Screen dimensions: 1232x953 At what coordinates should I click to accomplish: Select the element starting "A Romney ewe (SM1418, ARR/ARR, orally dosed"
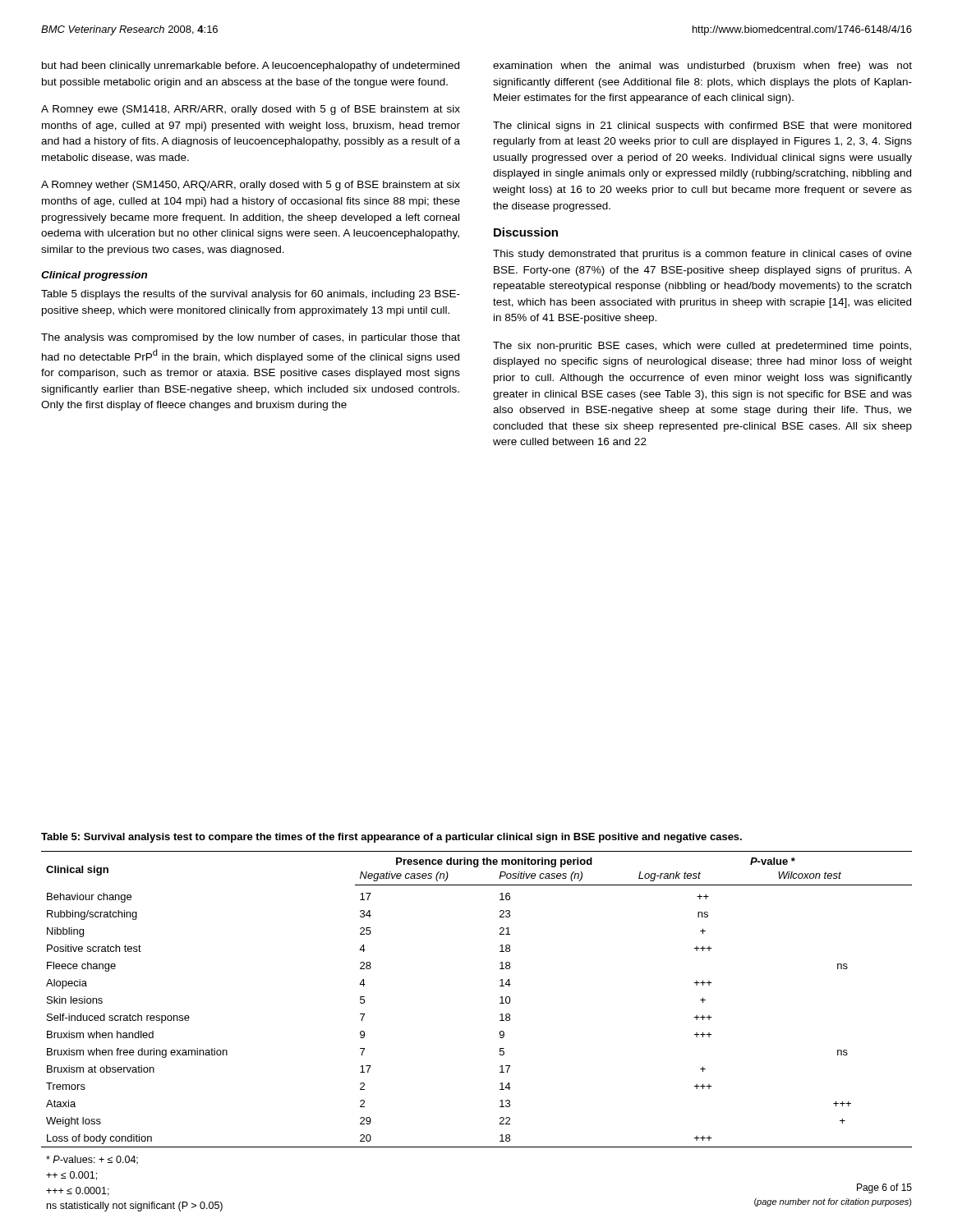(251, 133)
